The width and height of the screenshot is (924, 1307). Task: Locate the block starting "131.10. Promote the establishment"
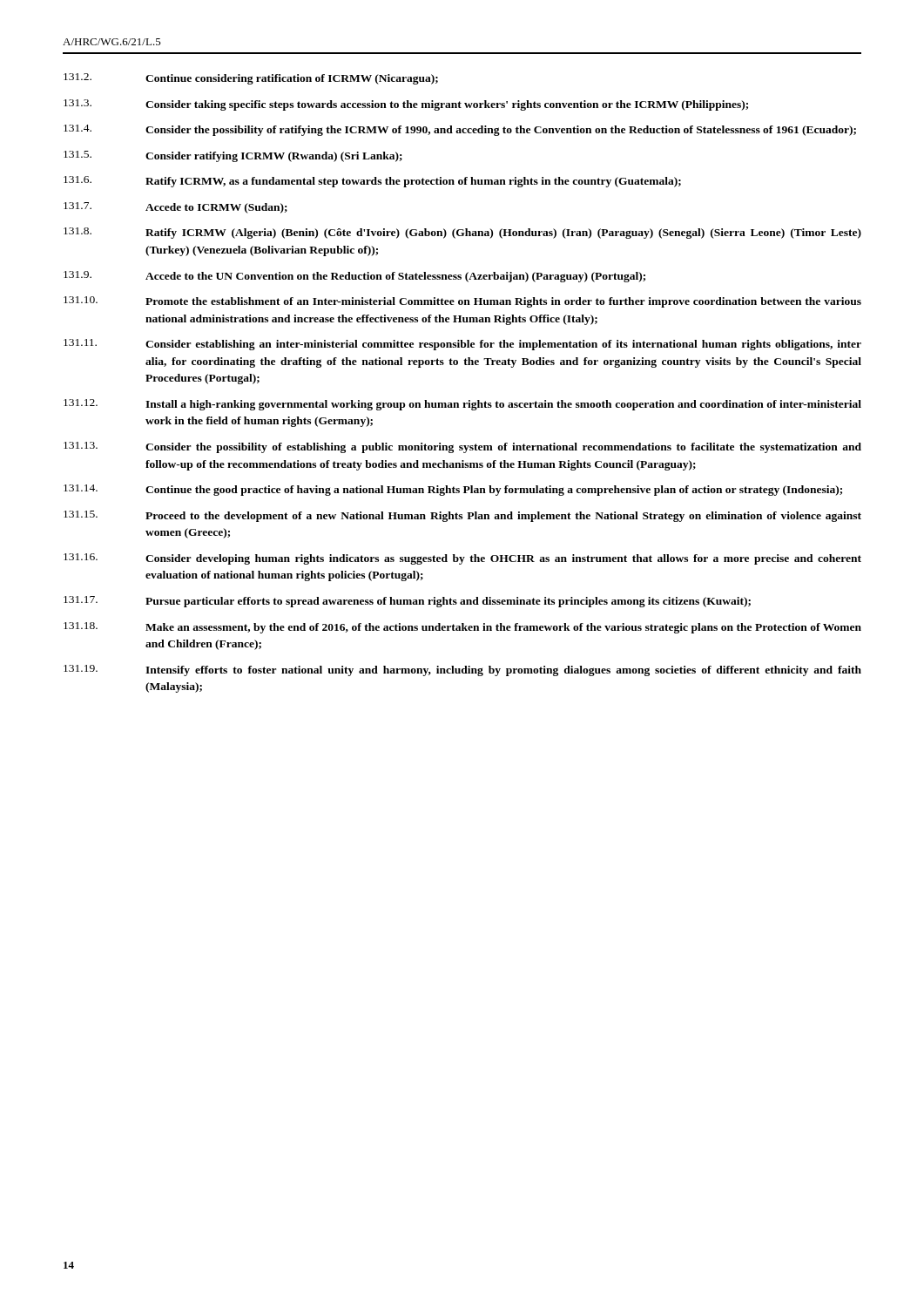click(462, 310)
